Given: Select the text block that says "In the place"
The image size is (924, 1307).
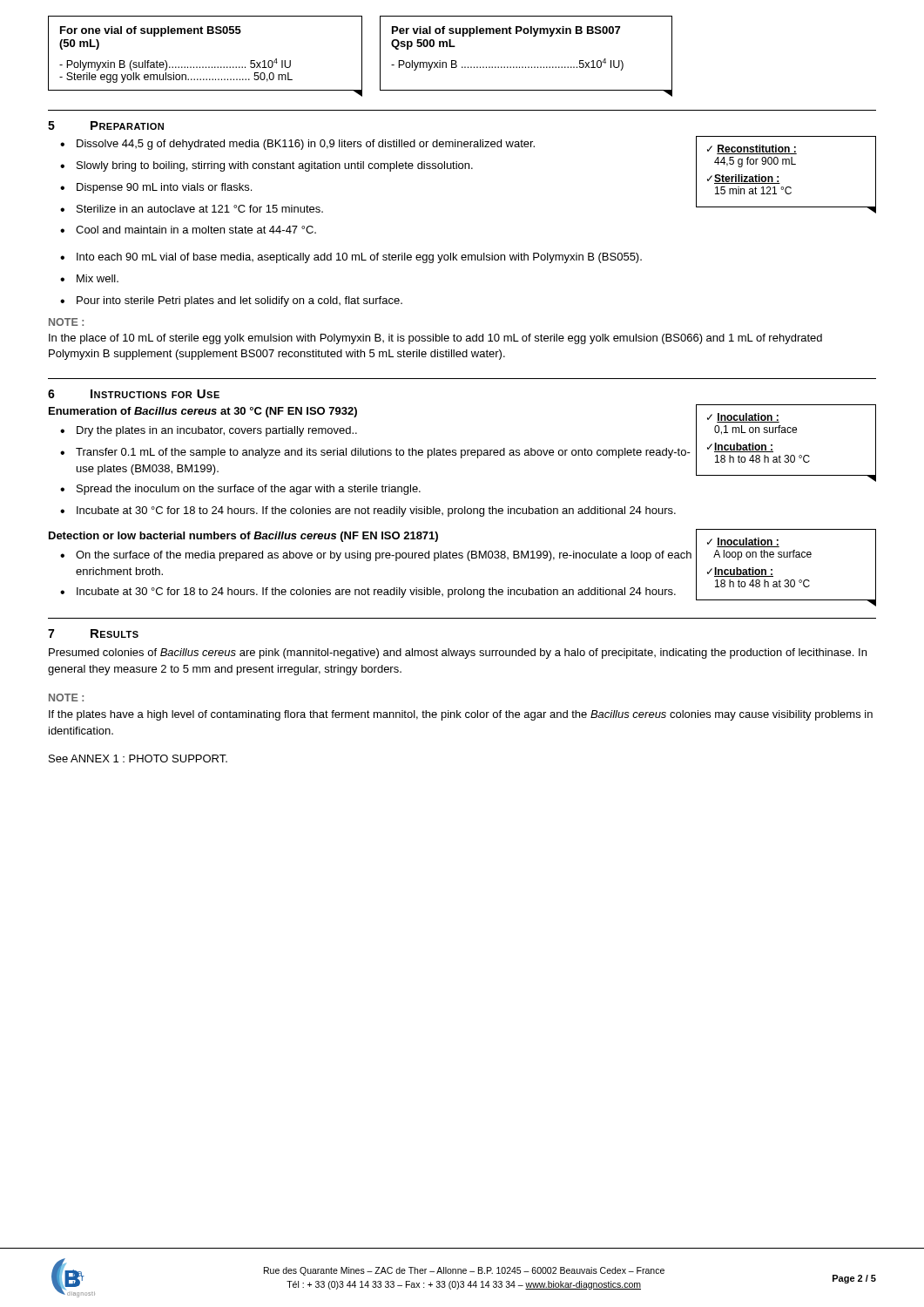Looking at the screenshot, I should click(435, 345).
